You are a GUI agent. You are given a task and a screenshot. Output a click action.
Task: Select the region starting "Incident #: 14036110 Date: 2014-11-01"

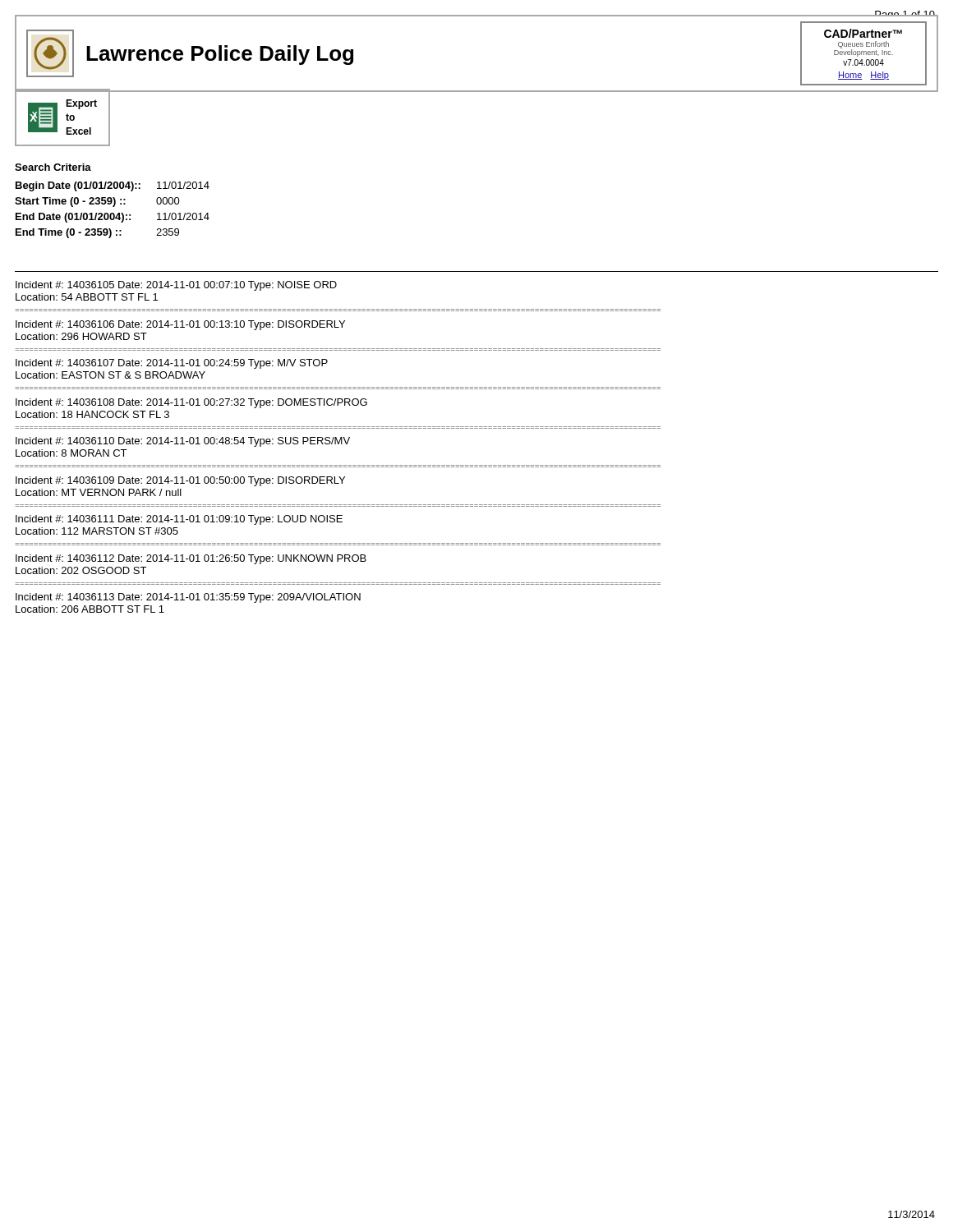(x=182, y=447)
